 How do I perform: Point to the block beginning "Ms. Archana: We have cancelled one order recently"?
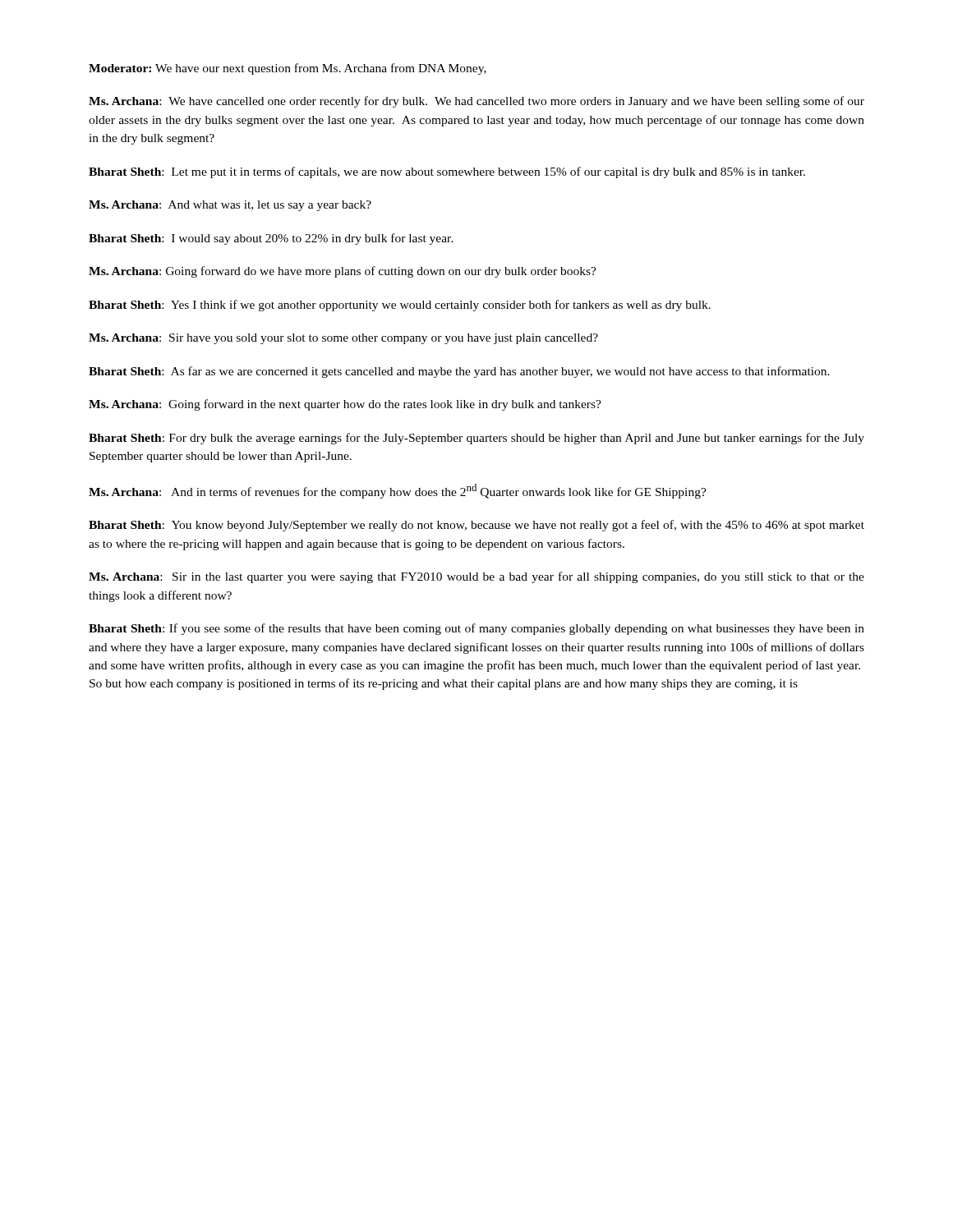[476, 119]
